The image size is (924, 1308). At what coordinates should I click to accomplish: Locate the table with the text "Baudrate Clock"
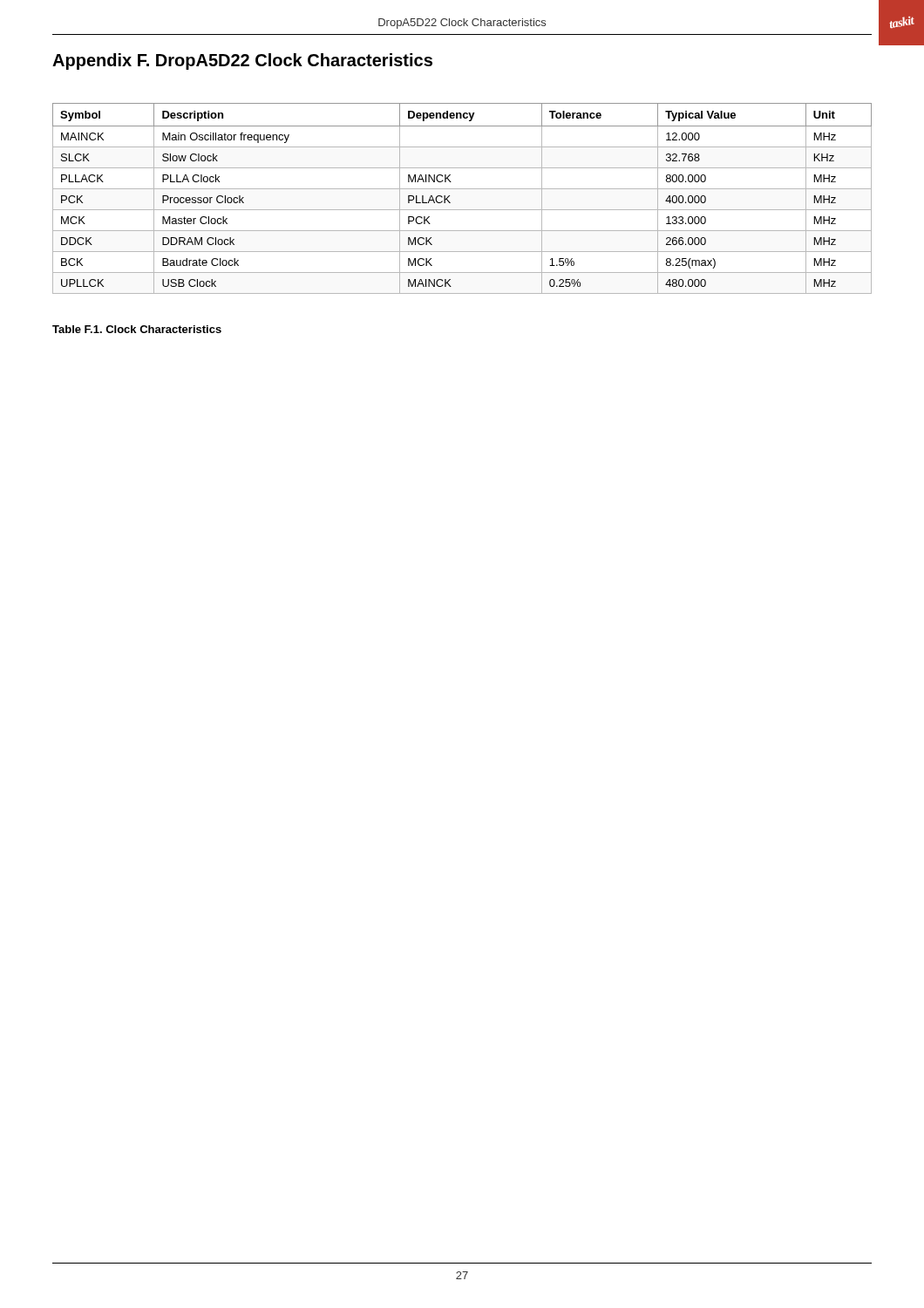[x=462, y=198]
